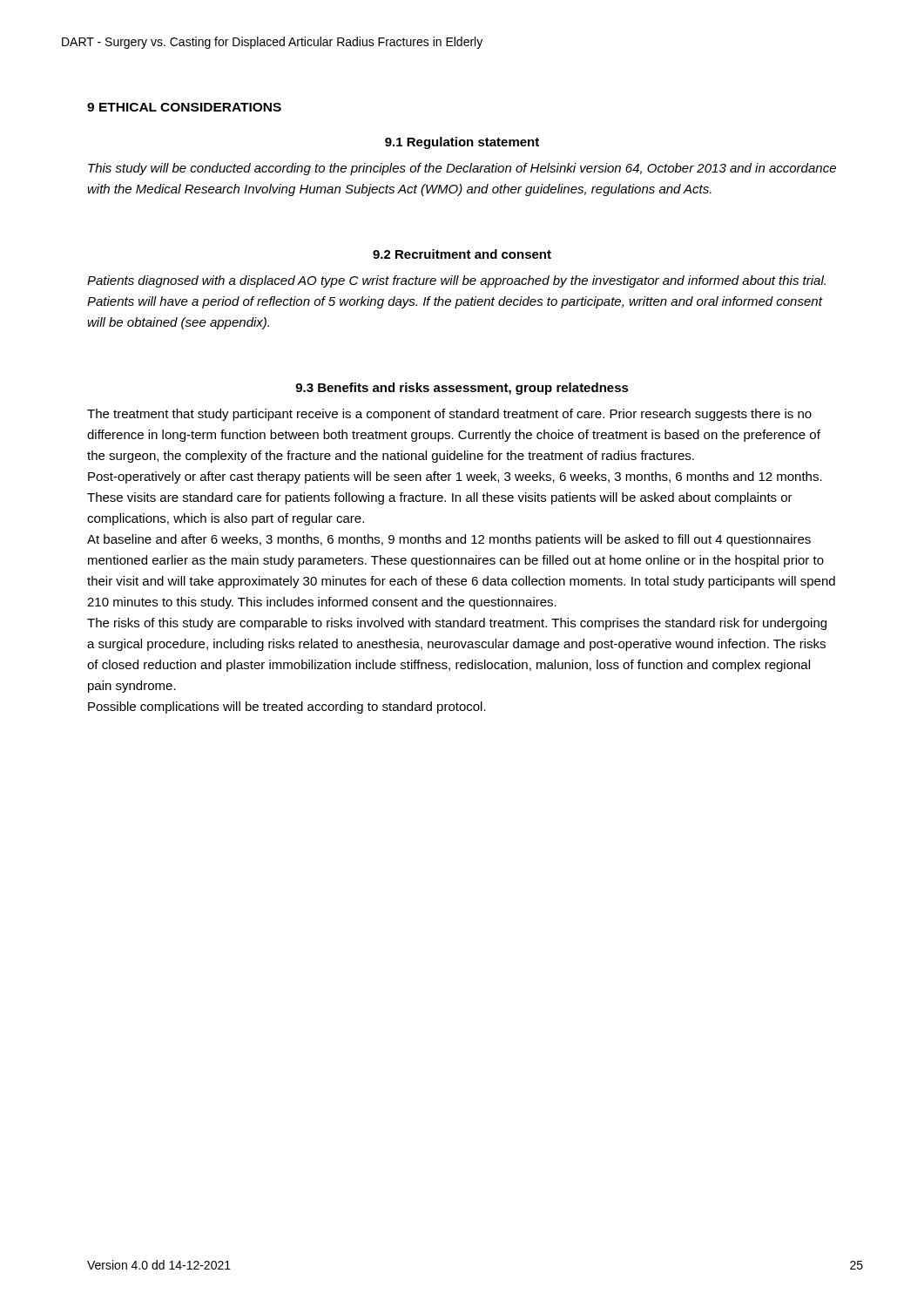Screen dimensions: 1307x924
Task: Click on the text block that says "Patients diagnosed with a displaced AO type"
Action: point(457,301)
